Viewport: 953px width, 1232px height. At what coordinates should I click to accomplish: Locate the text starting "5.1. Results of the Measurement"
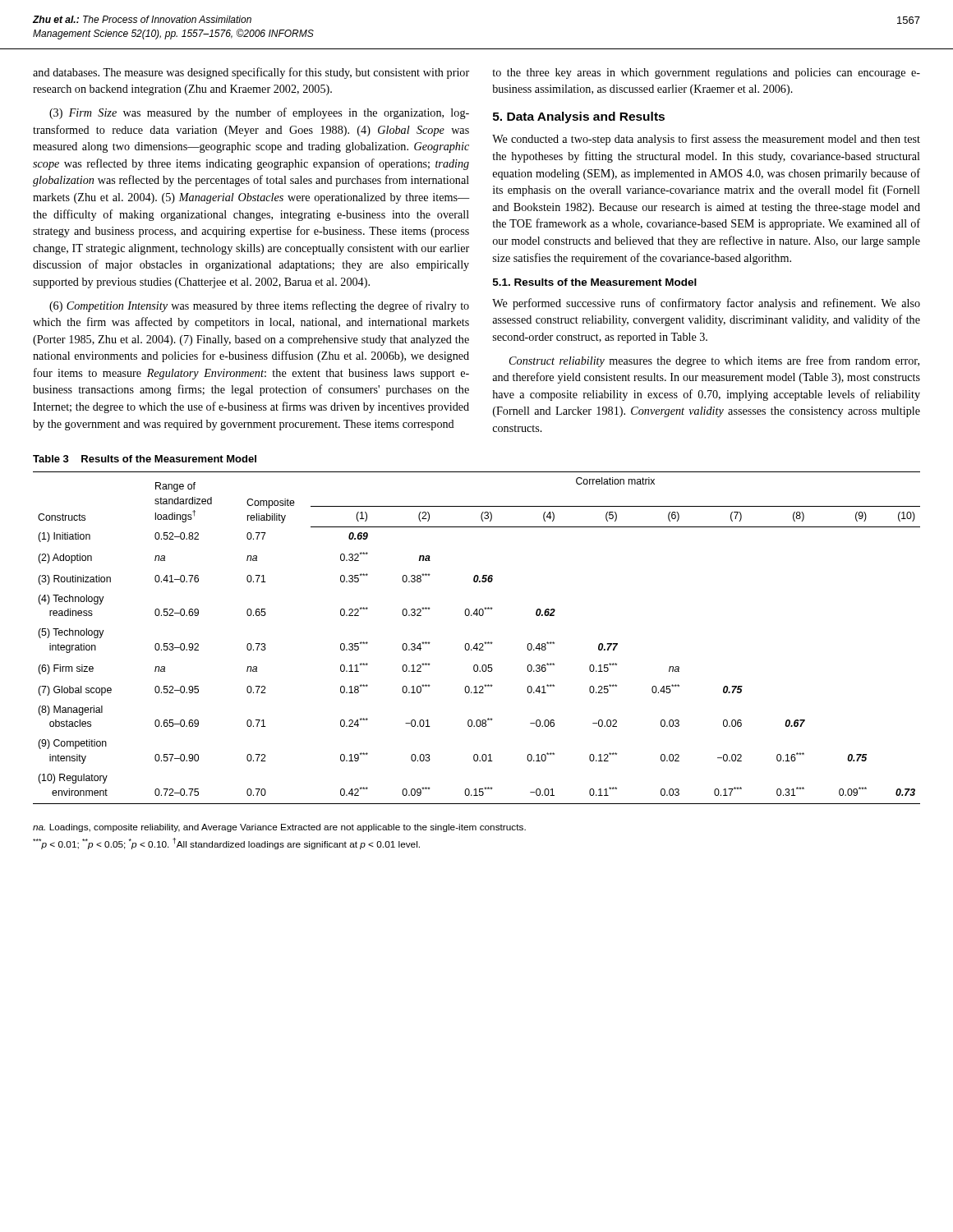(x=706, y=282)
